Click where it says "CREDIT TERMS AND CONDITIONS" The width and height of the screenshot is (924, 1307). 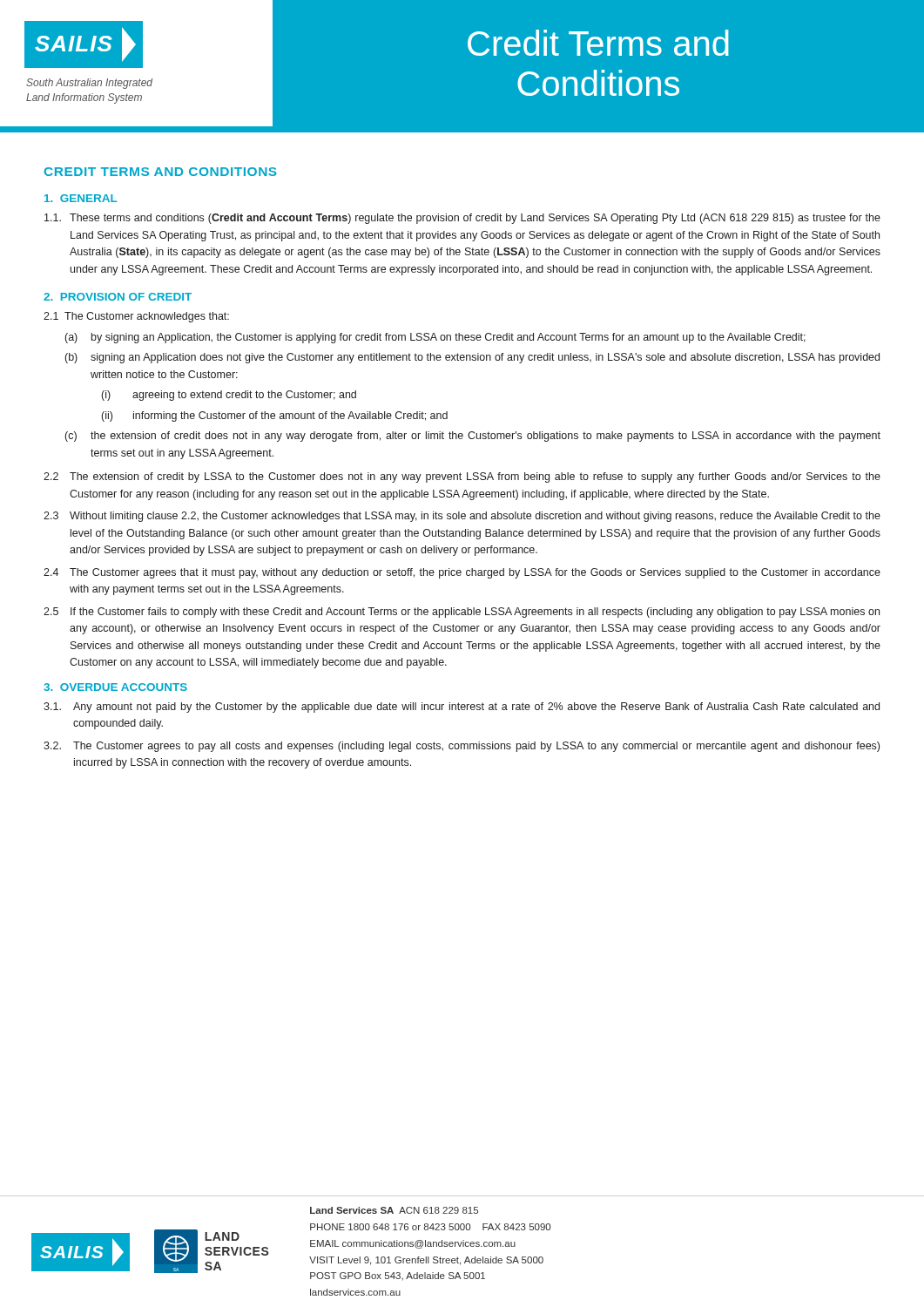coord(161,171)
